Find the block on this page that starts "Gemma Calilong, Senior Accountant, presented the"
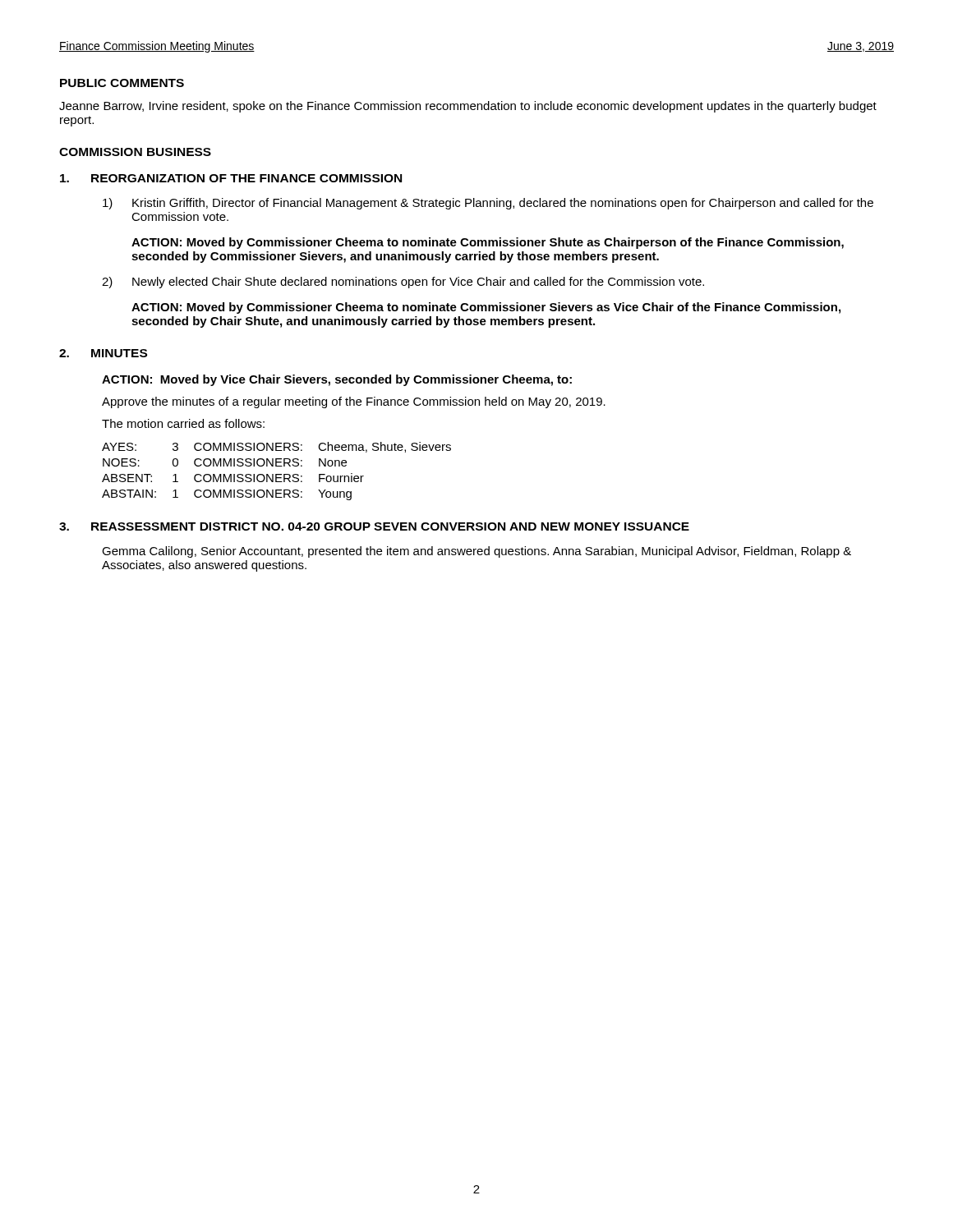This screenshot has width=953, height=1232. [x=477, y=558]
